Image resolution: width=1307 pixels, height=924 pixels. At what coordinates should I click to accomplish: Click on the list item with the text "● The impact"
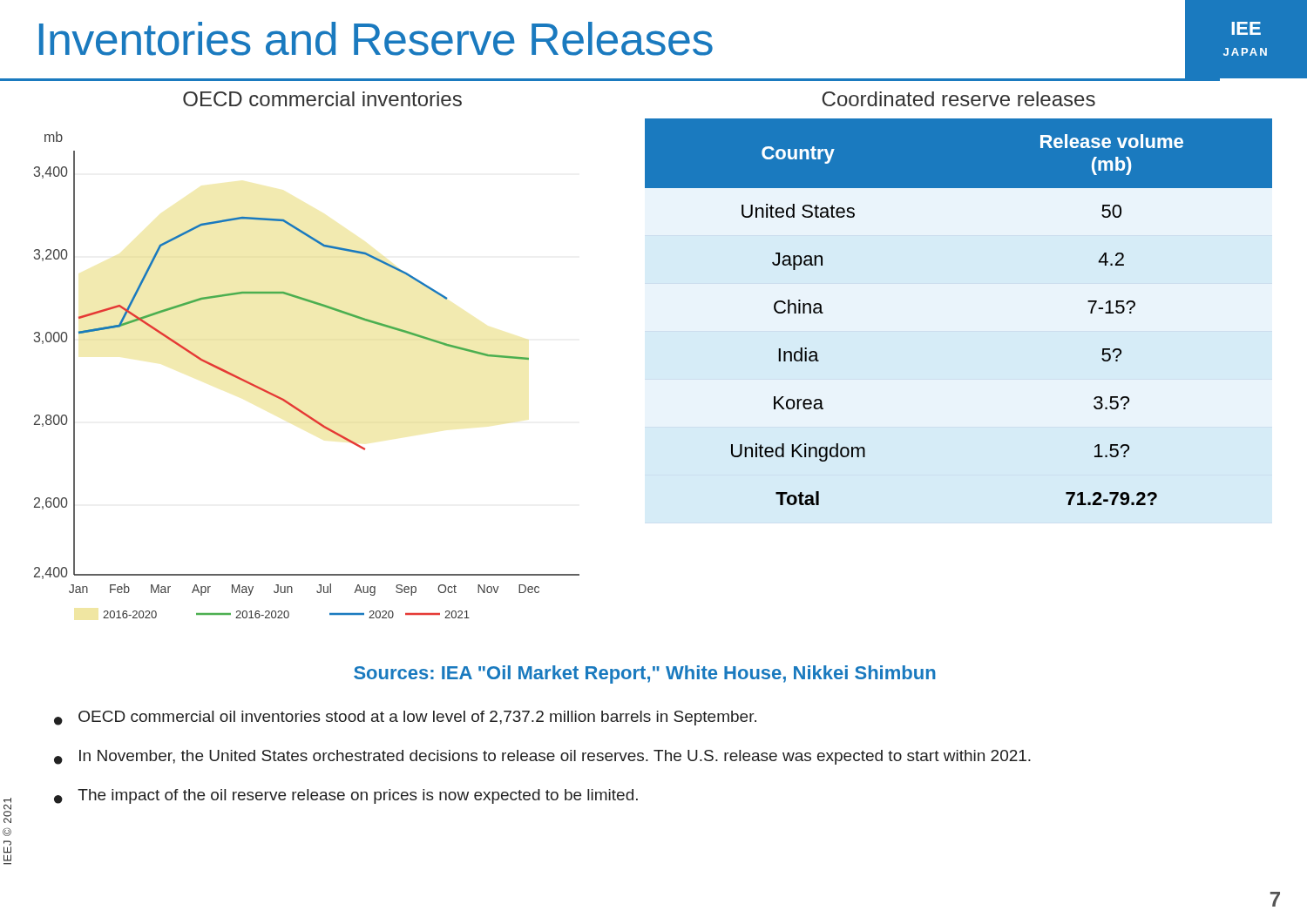(346, 798)
